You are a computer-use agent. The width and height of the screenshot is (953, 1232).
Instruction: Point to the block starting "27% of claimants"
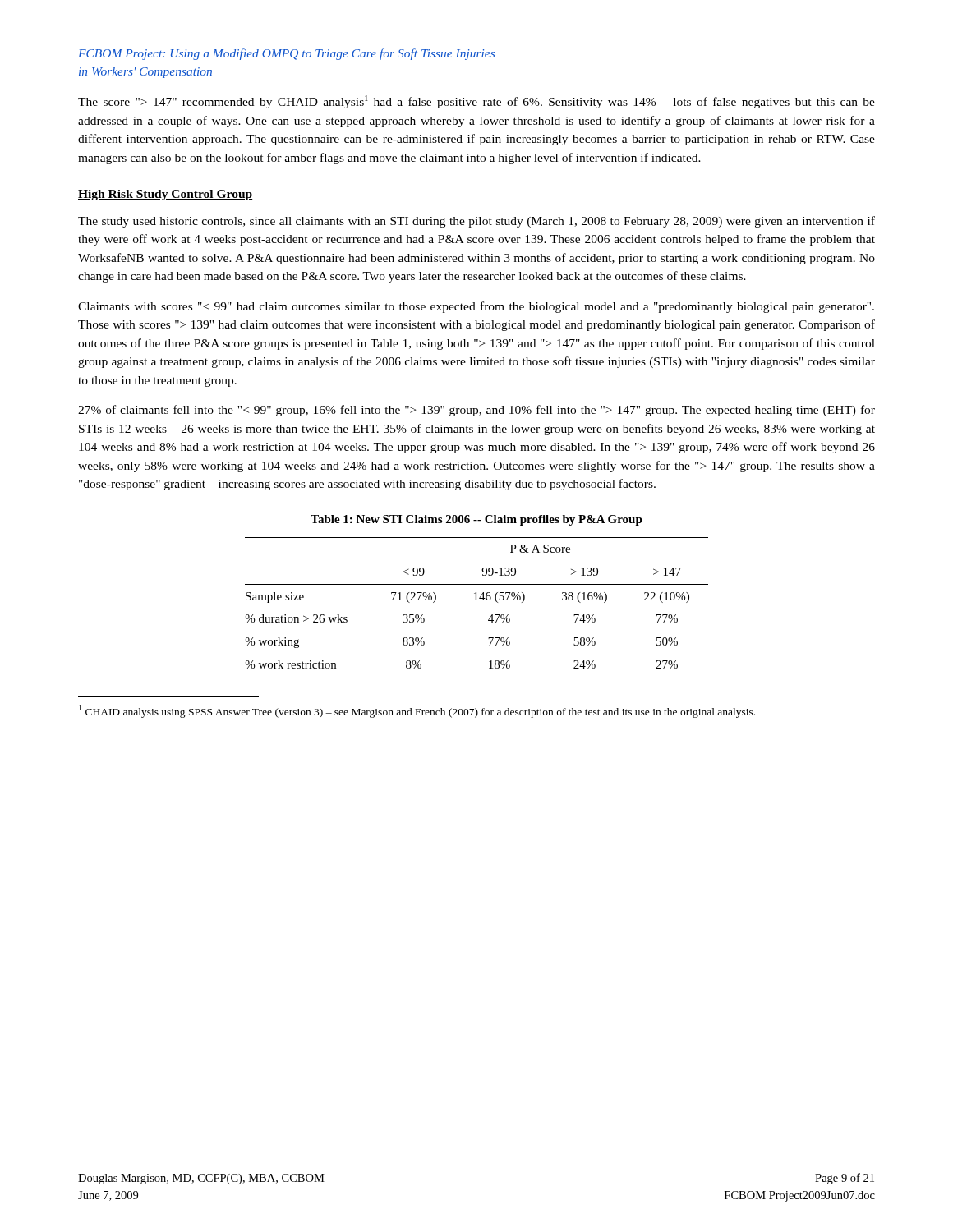click(476, 446)
